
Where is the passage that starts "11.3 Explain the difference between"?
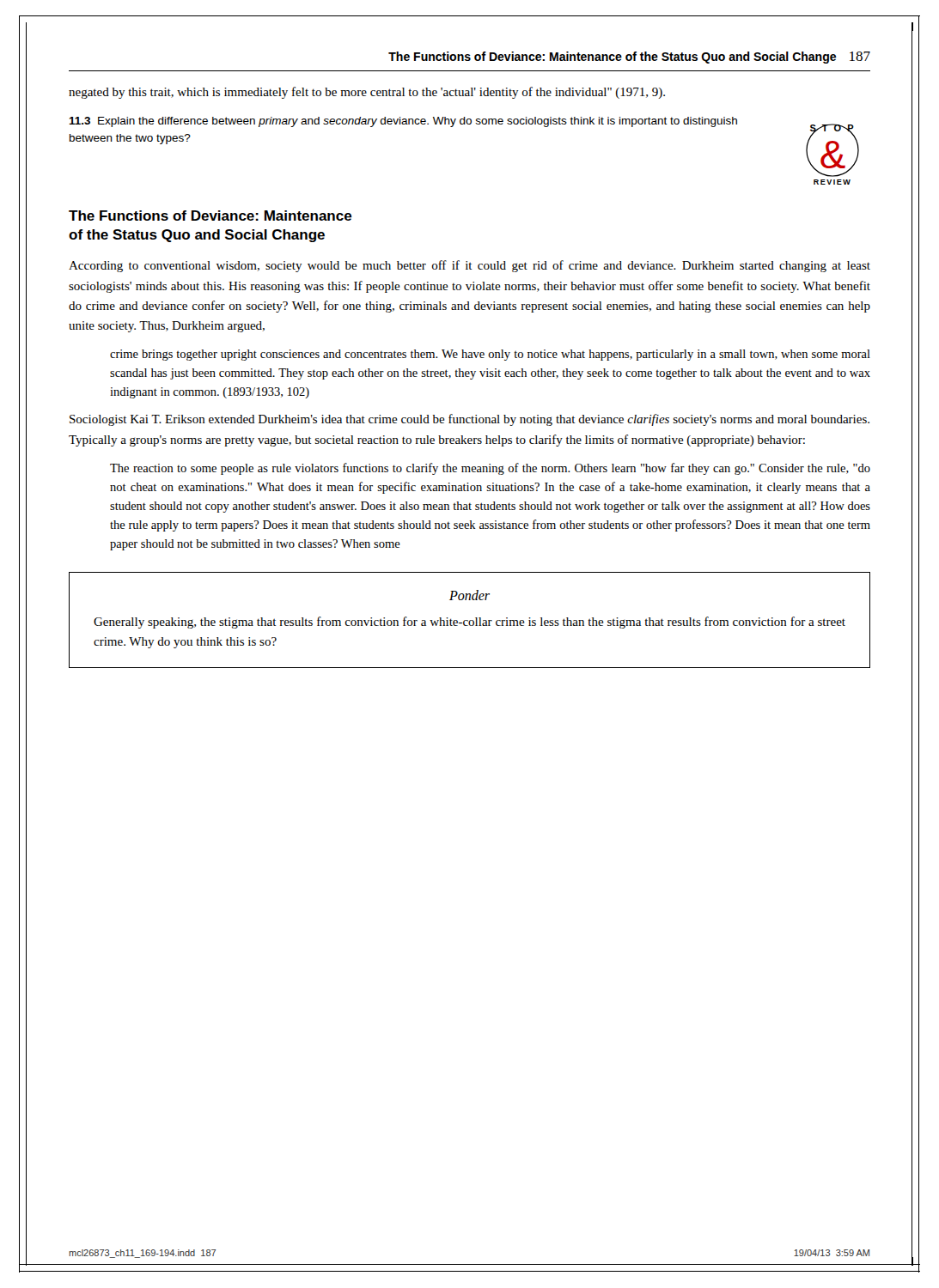(x=403, y=129)
